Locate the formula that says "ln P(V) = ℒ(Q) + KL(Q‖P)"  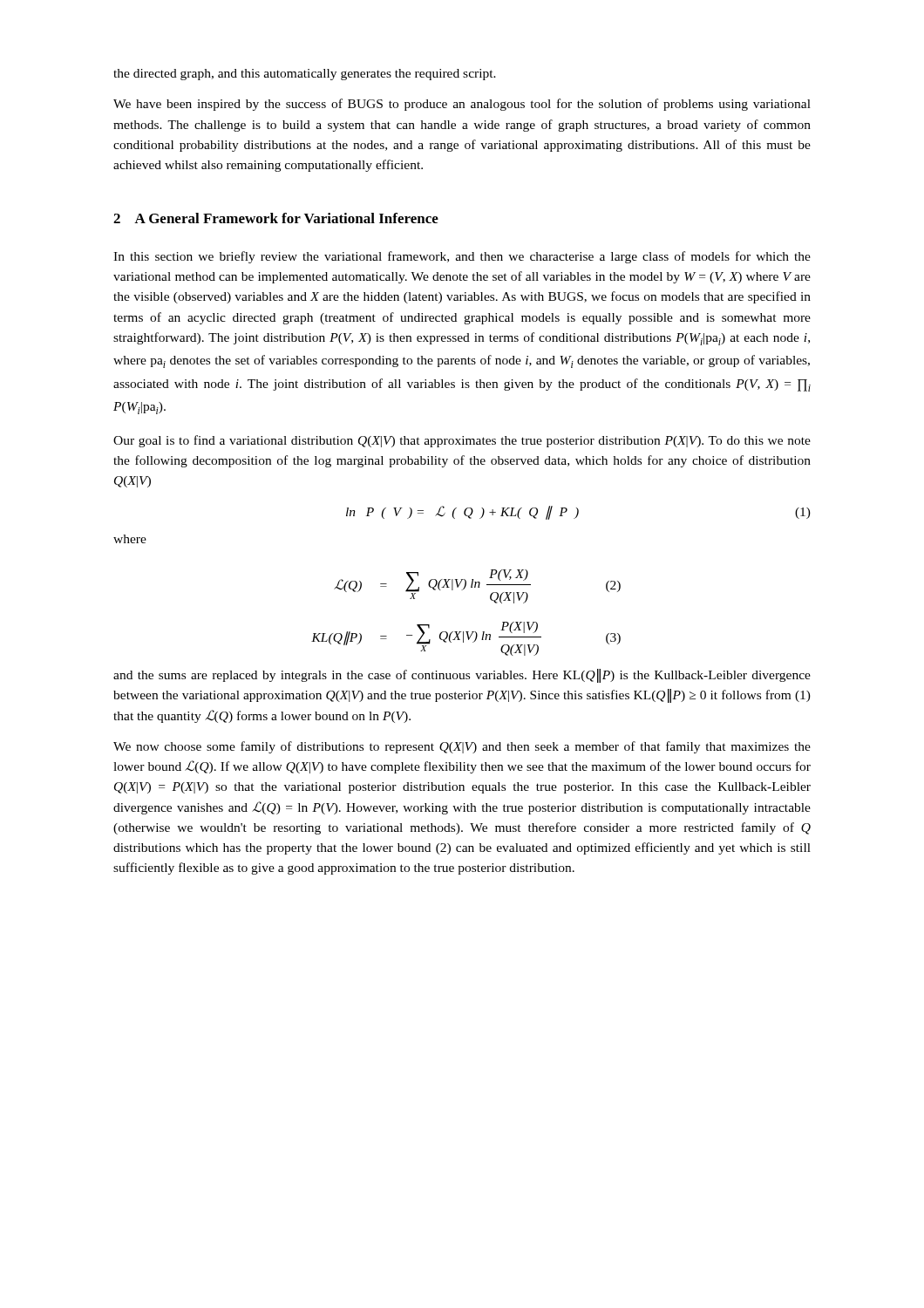[x=578, y=511]
